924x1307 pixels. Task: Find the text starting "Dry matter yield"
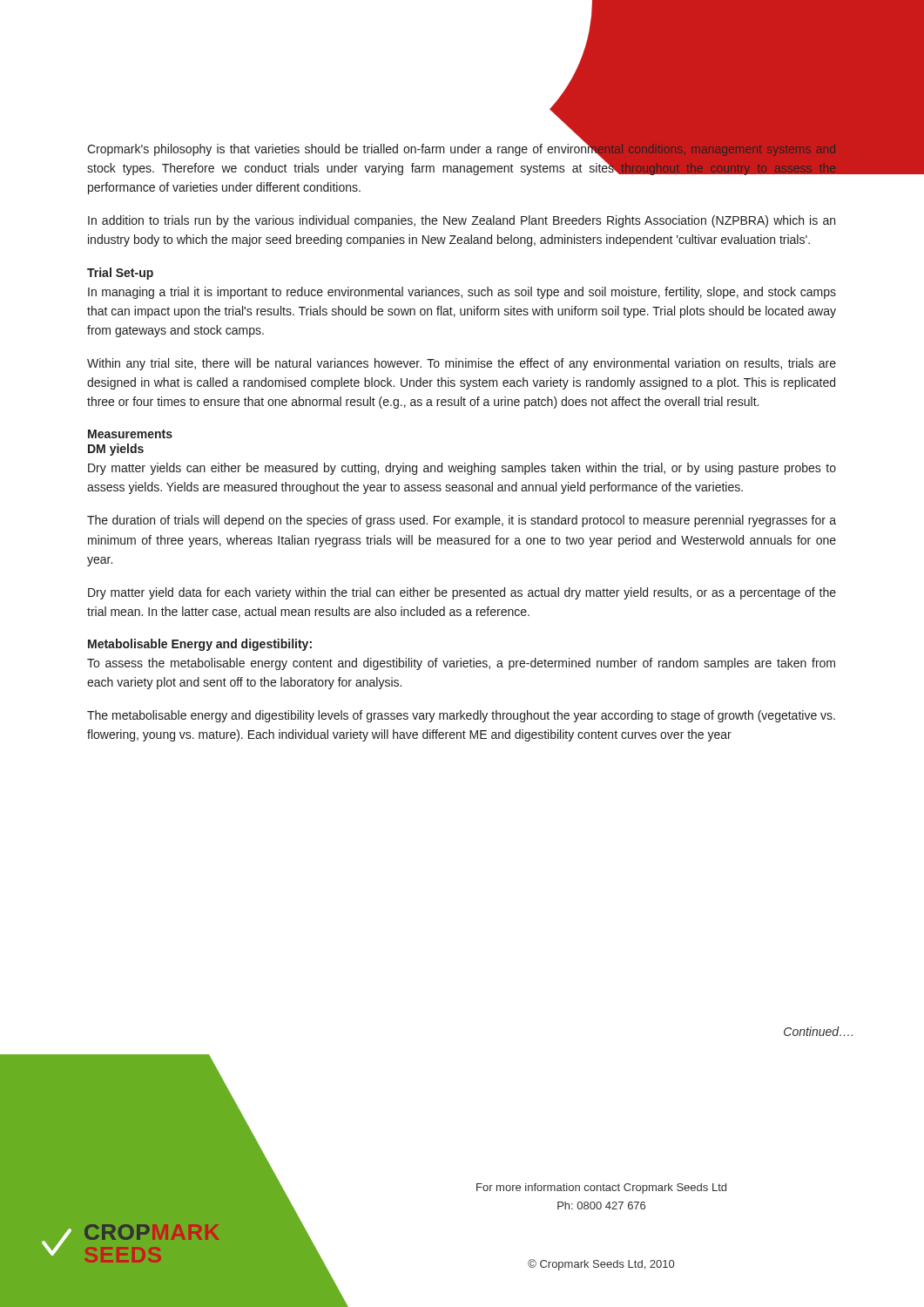pyautogui.click(x=462, y=602)
